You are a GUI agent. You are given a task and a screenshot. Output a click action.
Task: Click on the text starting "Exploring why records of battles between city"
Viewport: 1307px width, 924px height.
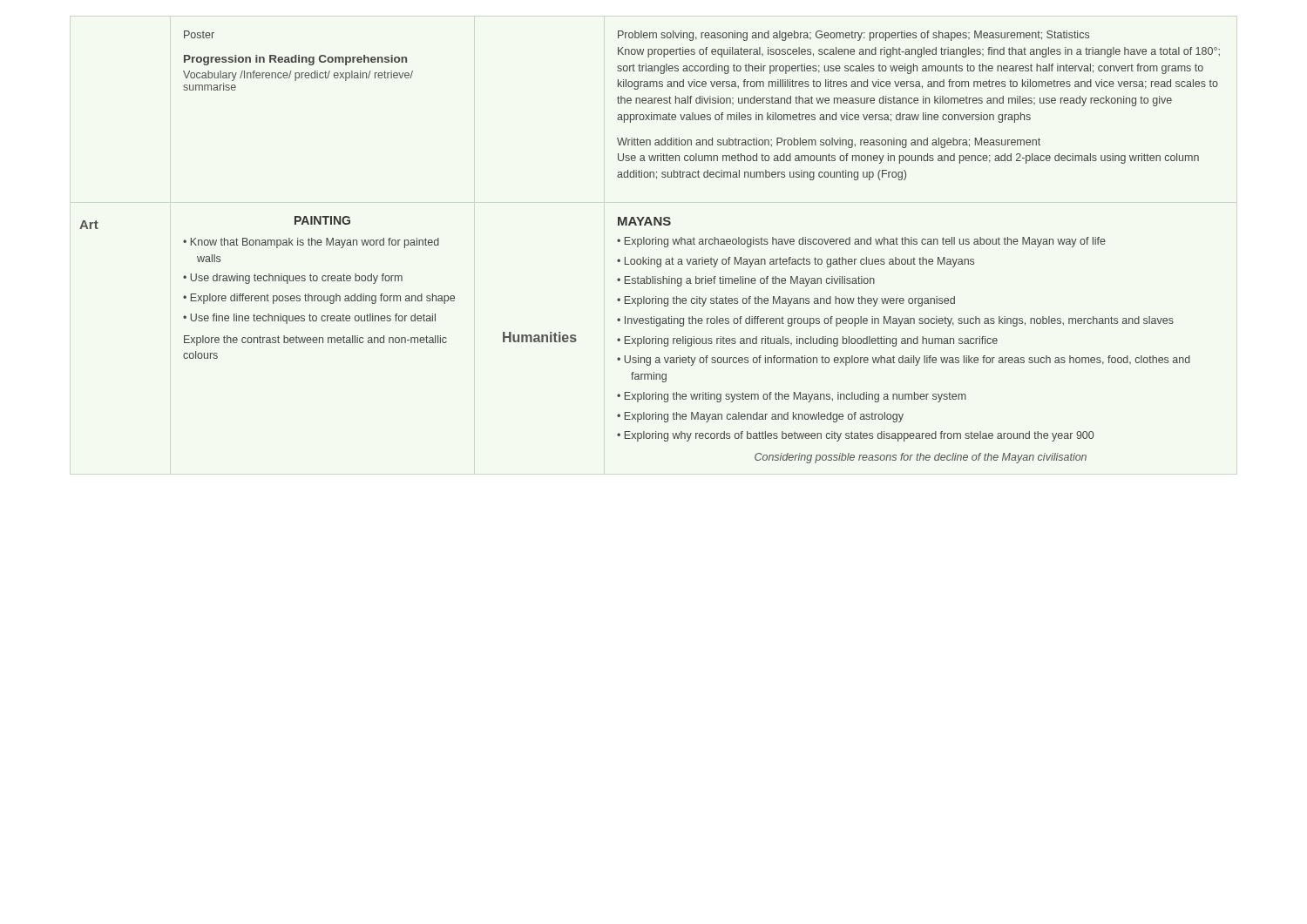859,436
